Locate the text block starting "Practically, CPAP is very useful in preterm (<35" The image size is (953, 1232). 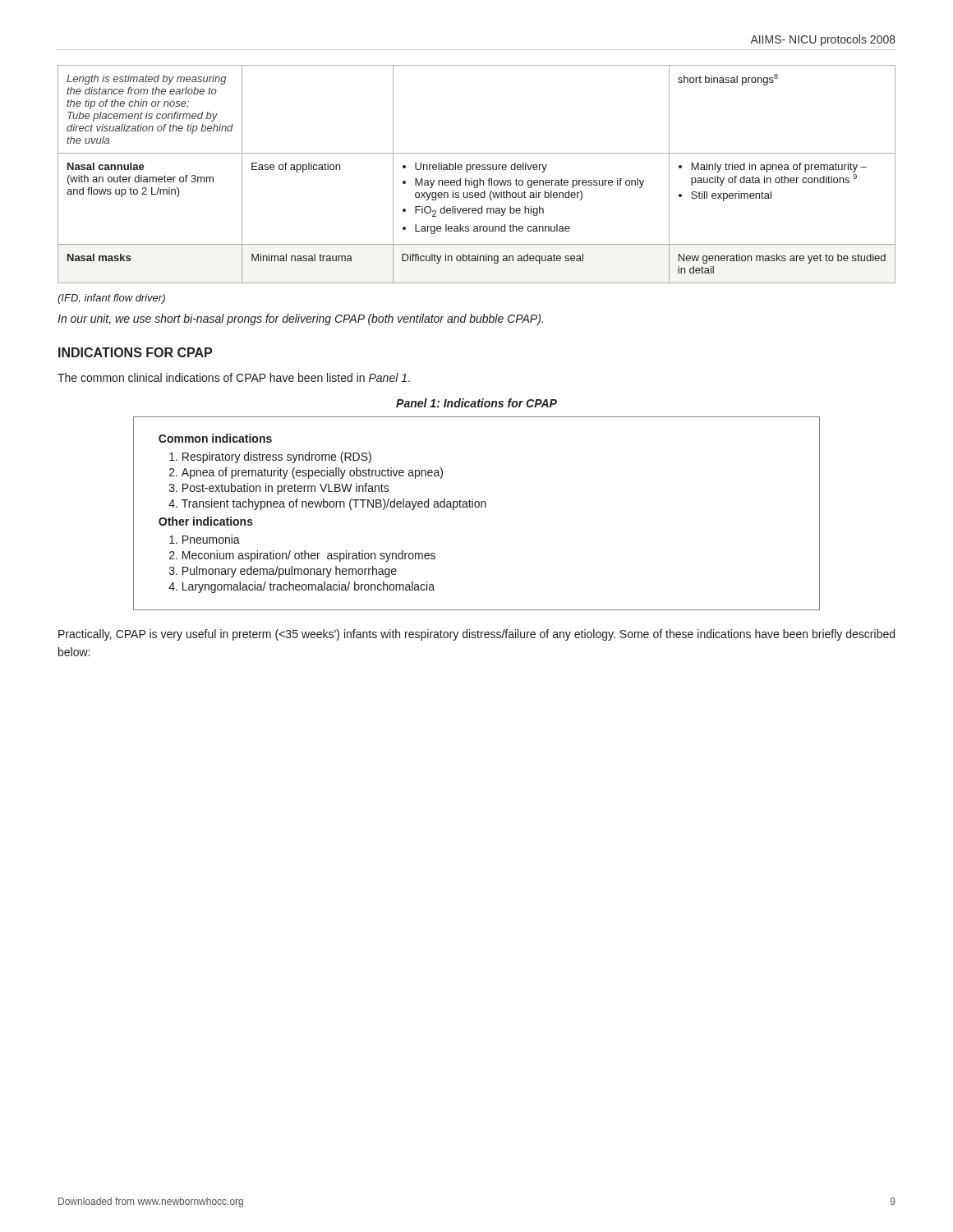476,643
